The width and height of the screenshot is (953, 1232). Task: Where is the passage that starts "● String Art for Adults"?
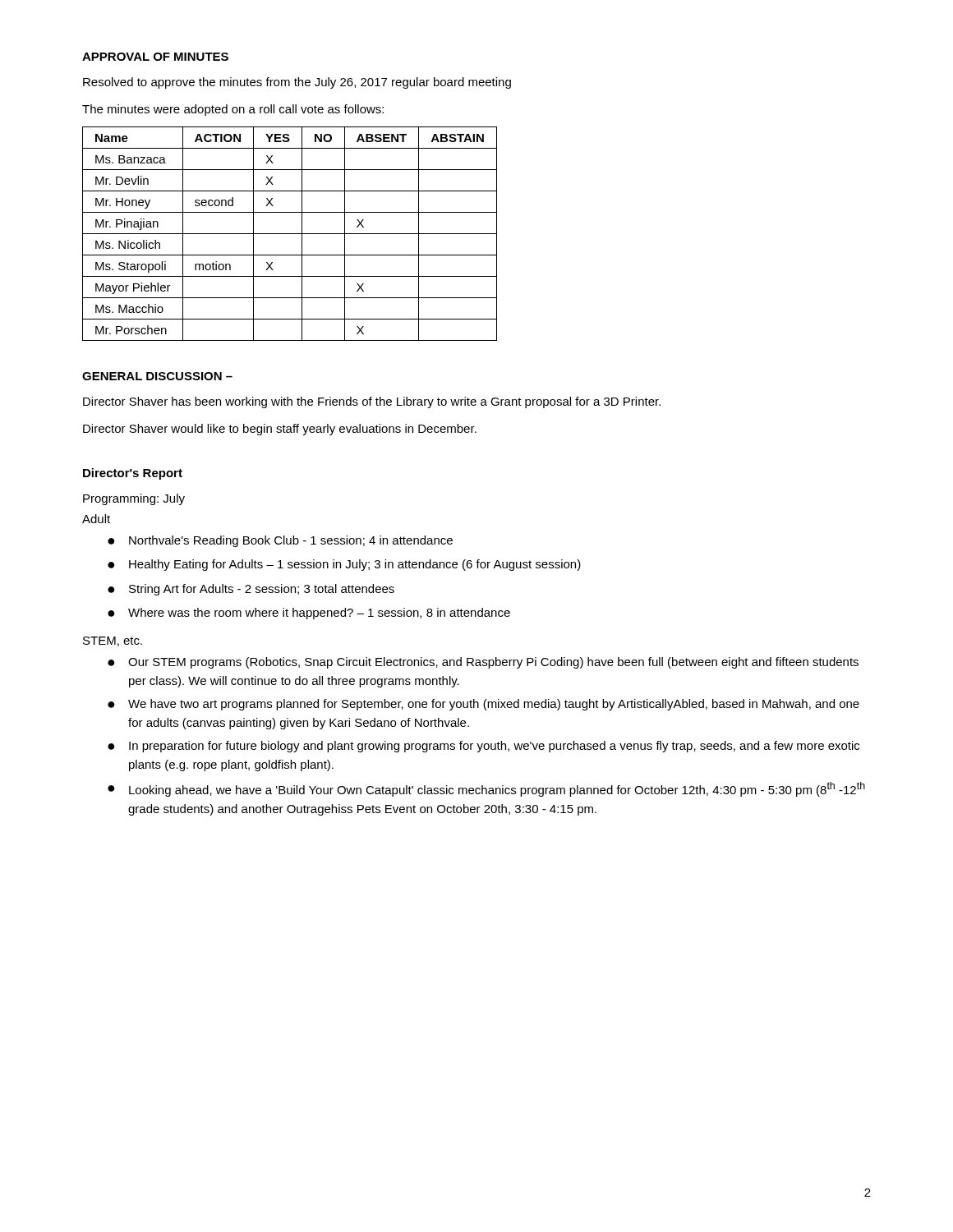[x=251, y=590]
